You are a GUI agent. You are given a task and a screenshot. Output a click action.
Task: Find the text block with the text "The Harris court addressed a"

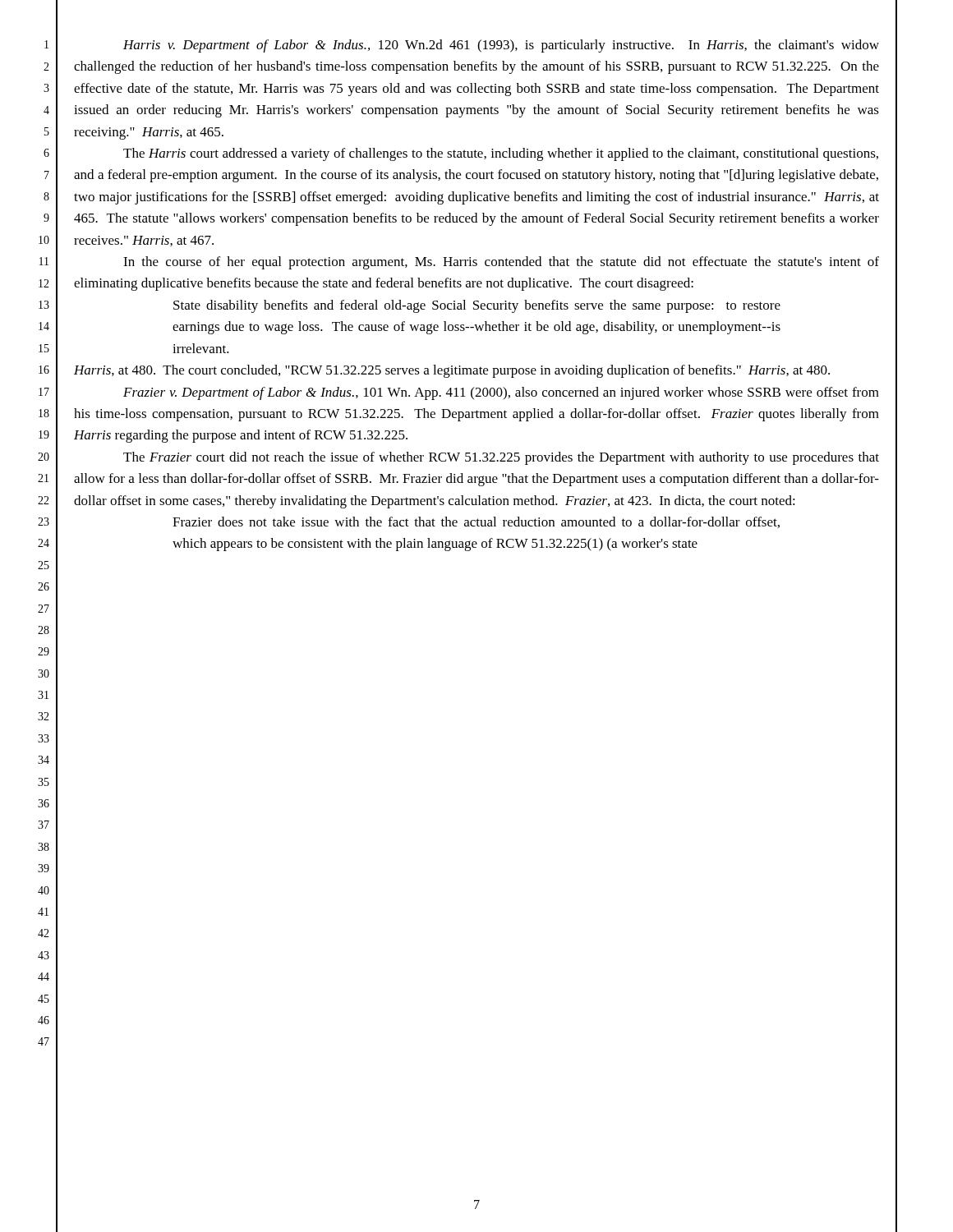click(476, 197)
